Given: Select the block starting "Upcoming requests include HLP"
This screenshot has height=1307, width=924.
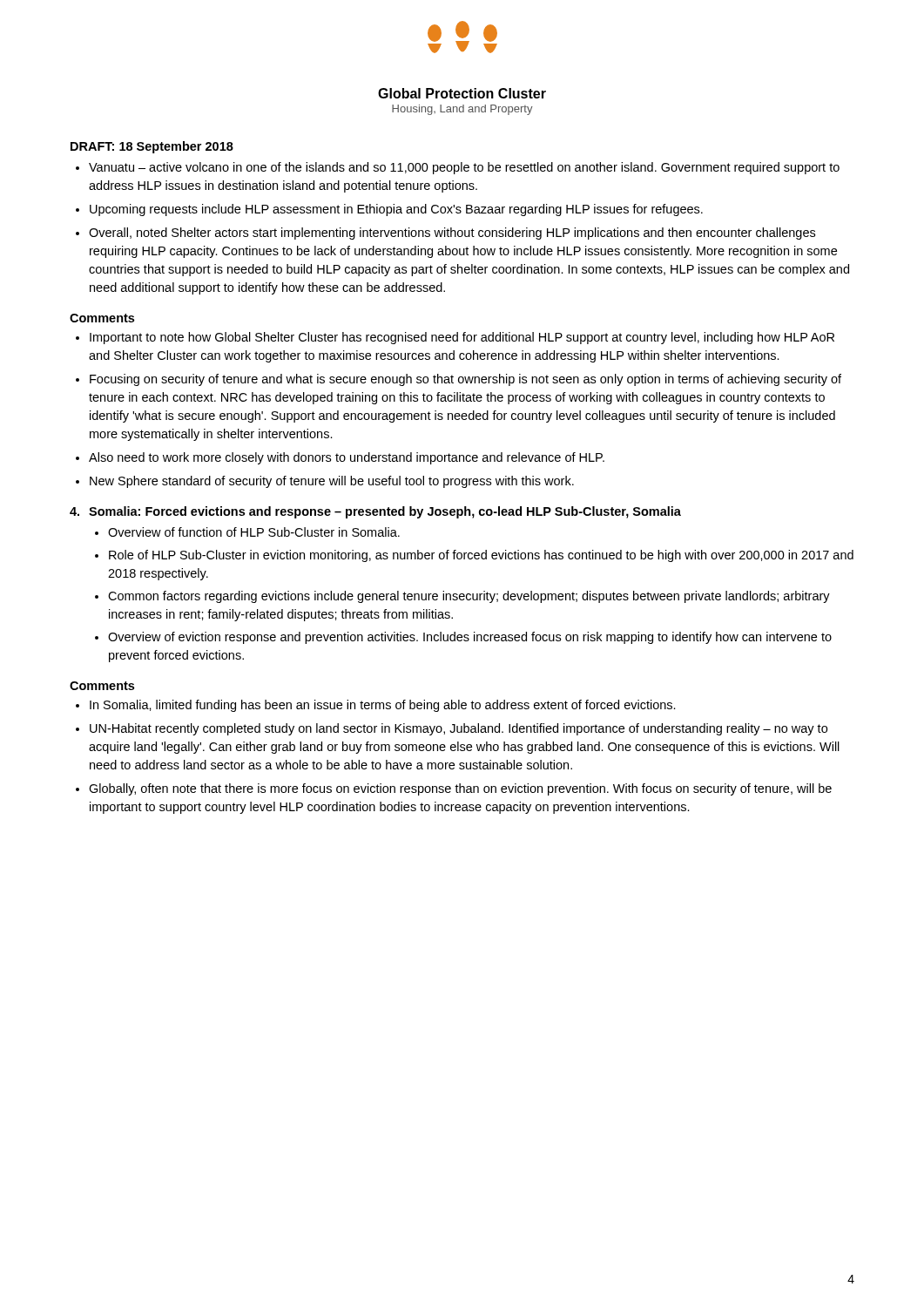Looking at the screenshot, I should (396, 209).
